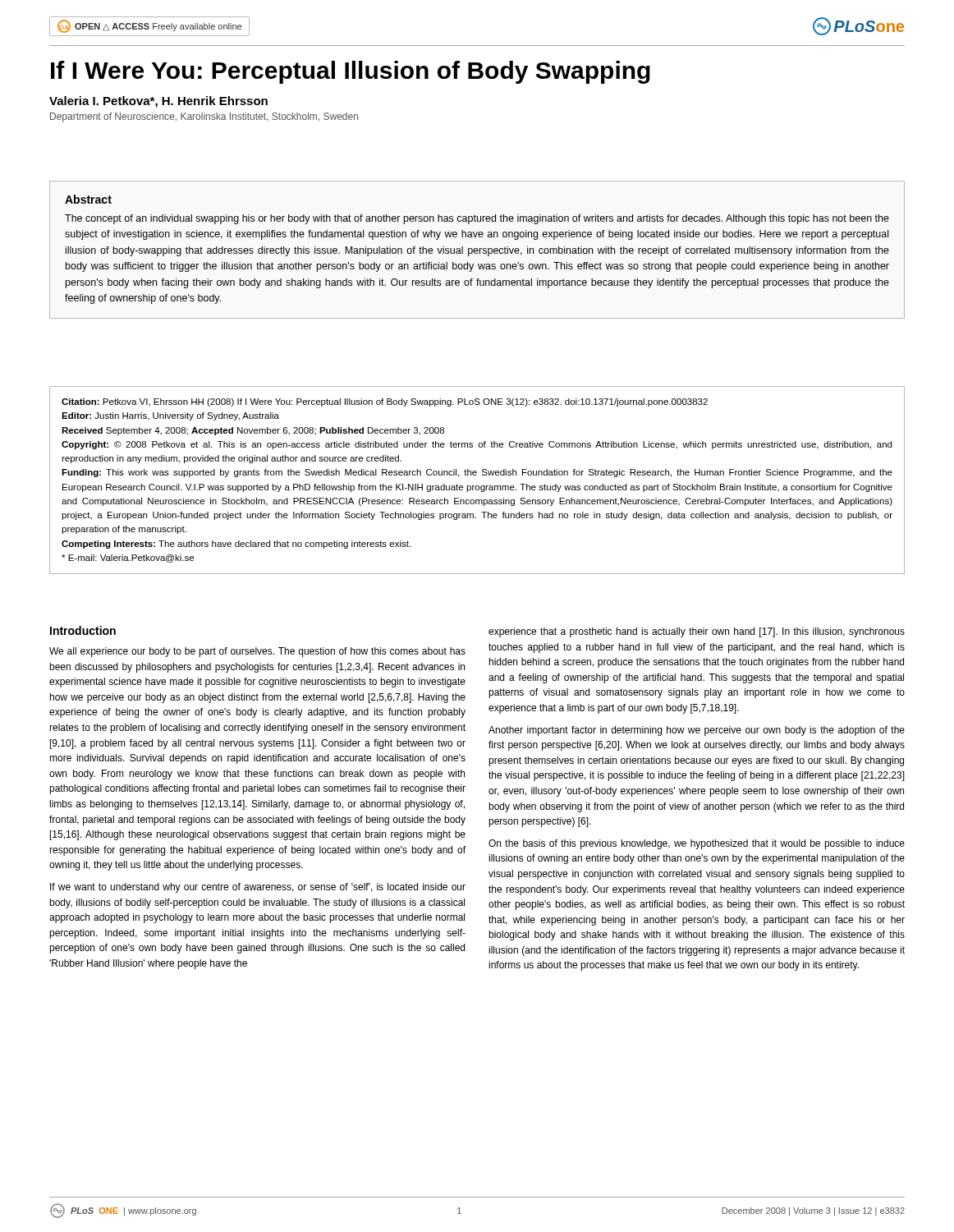
Task: Click on the text block that reads "Funding: This work was supported by grants from"
Action: (x=477, y=501)
